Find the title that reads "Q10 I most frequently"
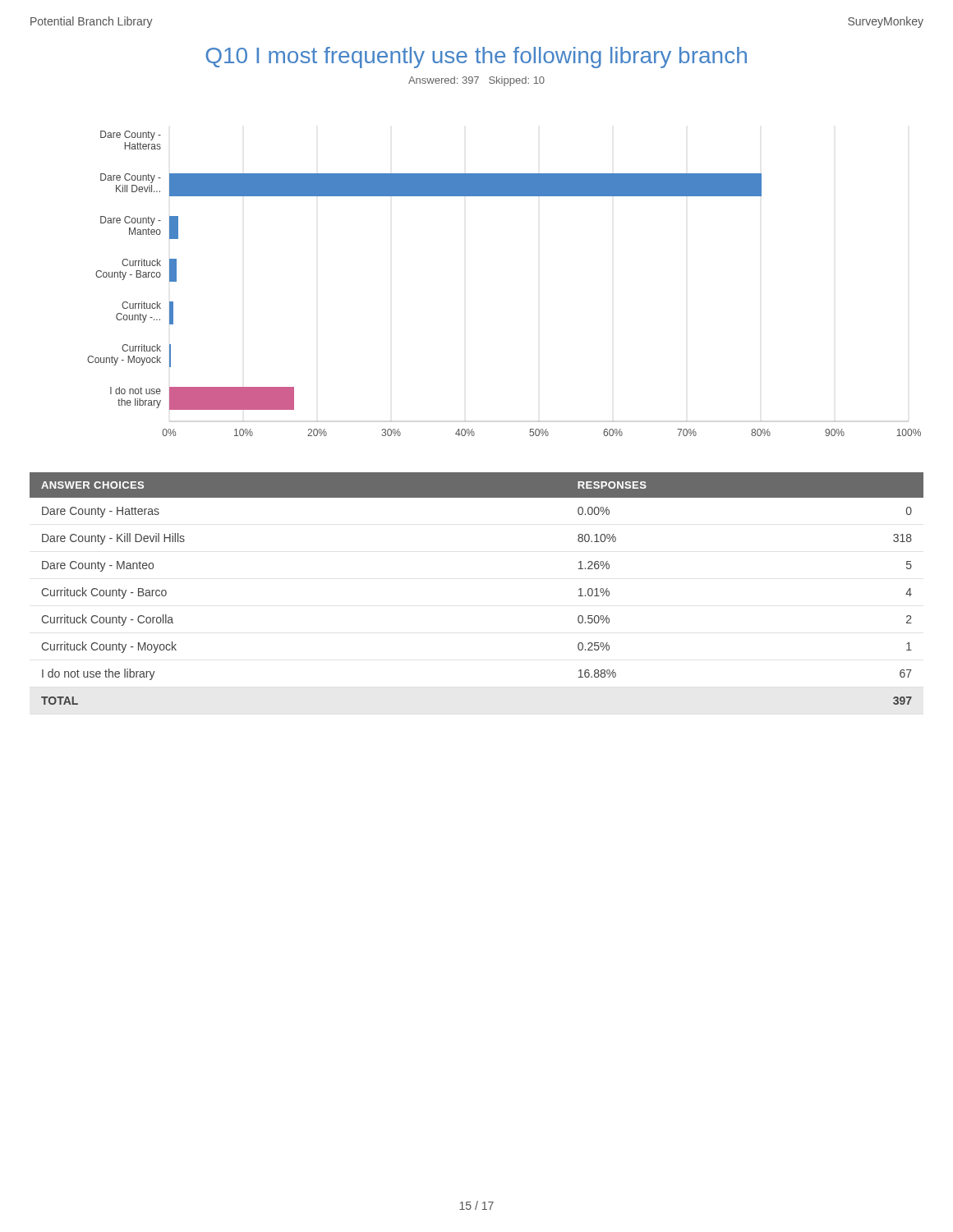The height and width of the screenshot is (1232, 953). 476,56
